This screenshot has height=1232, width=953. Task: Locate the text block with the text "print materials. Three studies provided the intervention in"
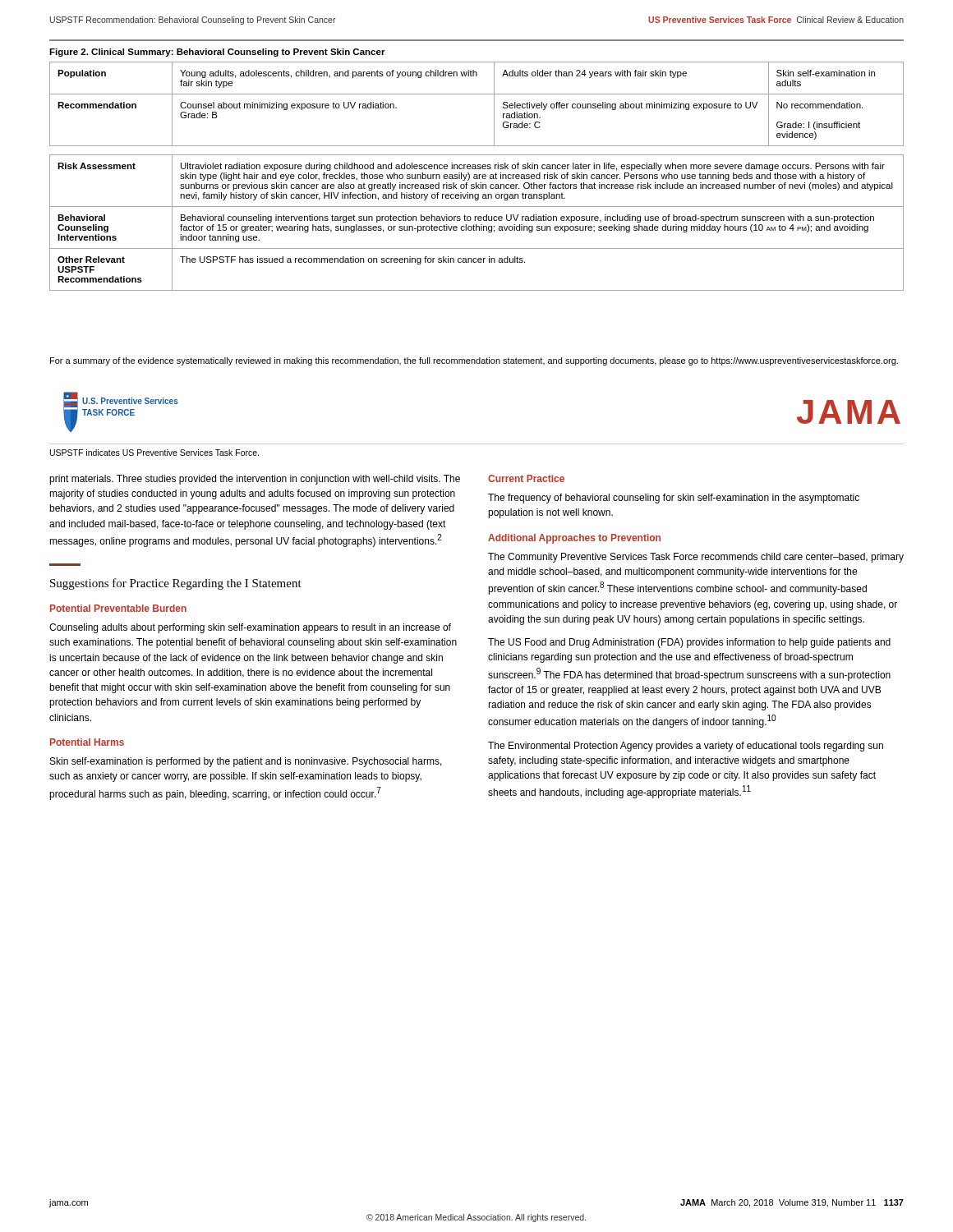pyautogui.click(x=255, y=510)
